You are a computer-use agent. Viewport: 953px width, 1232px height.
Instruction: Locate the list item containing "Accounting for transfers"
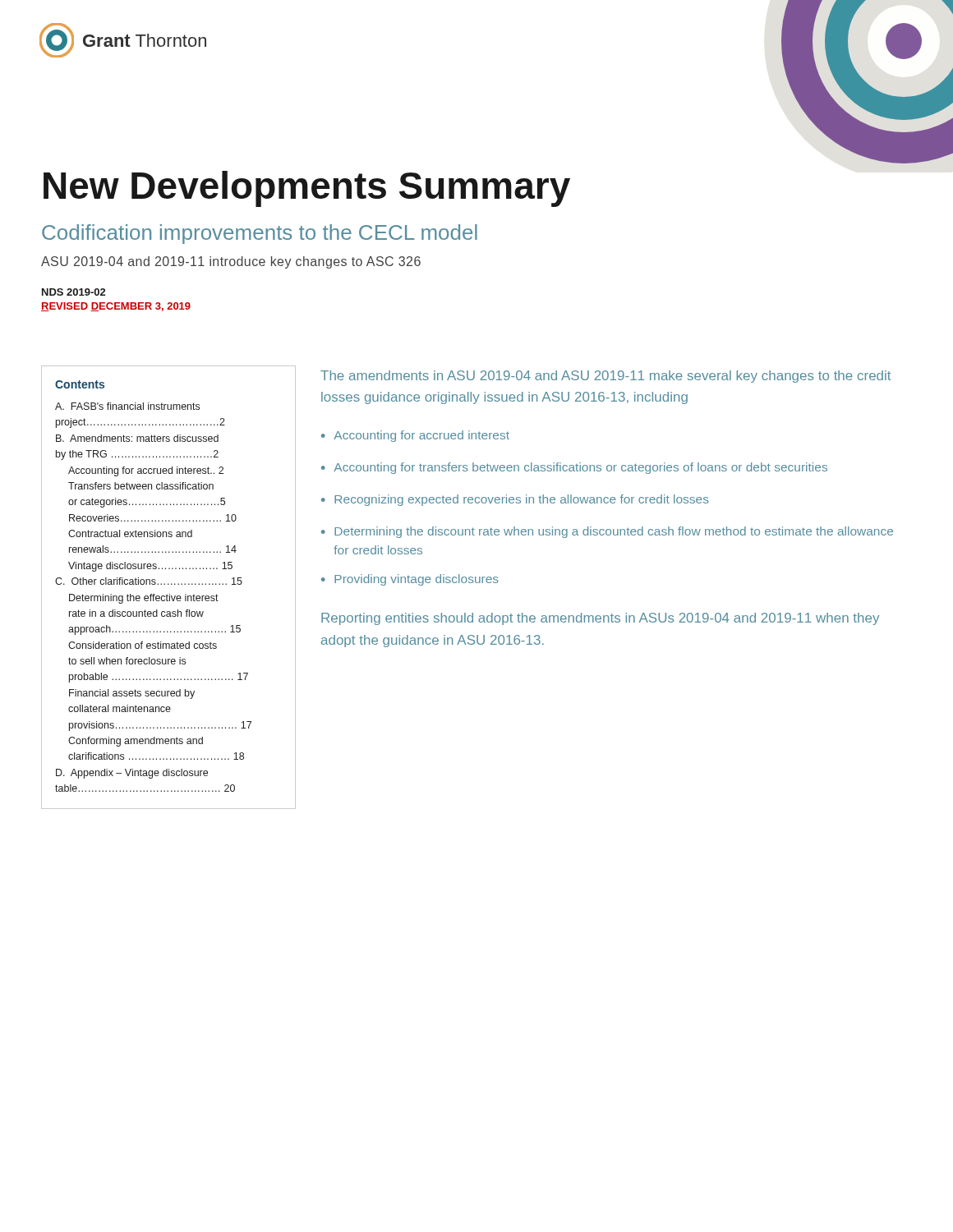[616, 468]
